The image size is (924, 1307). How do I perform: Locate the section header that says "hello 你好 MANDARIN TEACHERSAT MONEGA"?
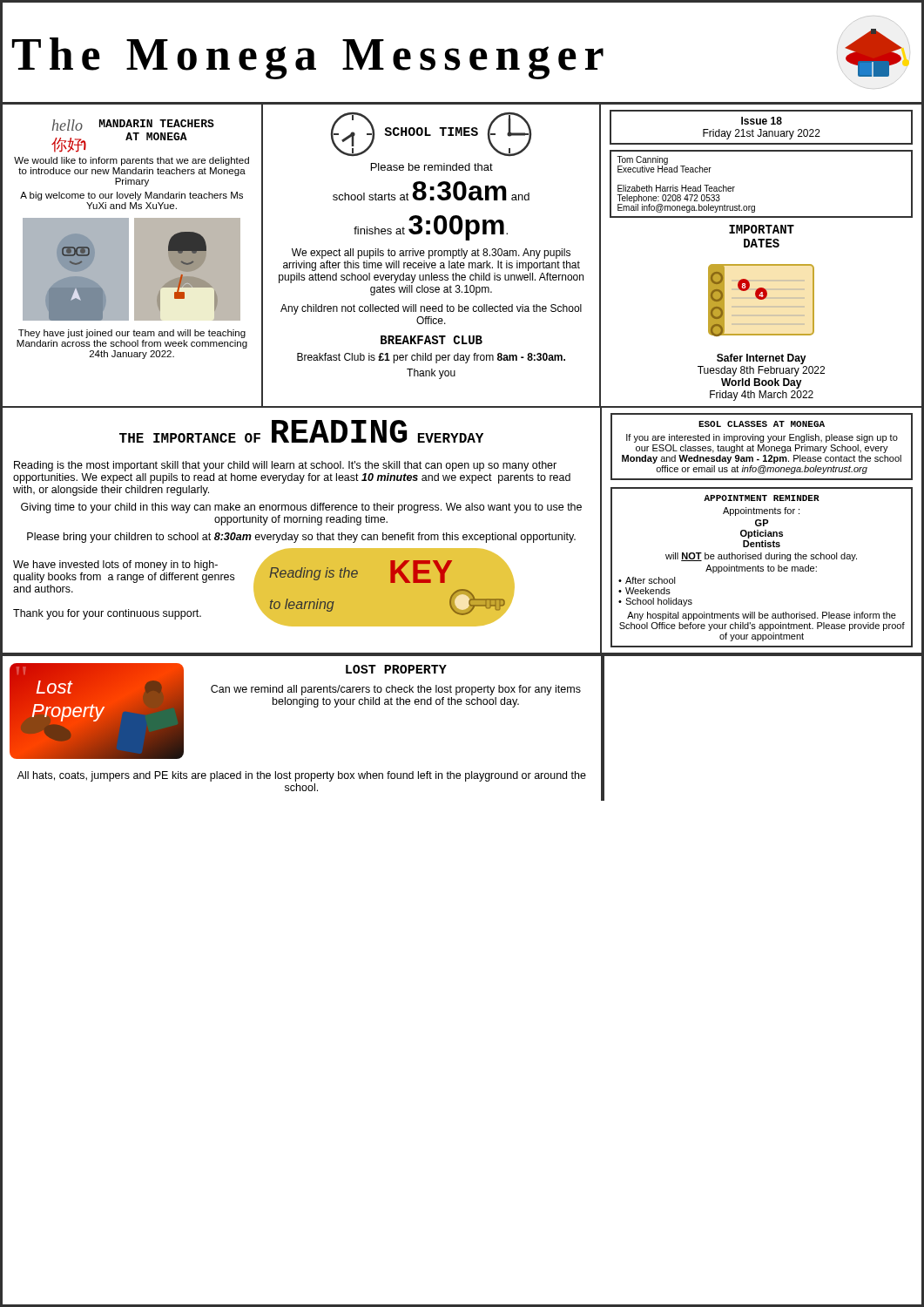(x=132, y=132)
